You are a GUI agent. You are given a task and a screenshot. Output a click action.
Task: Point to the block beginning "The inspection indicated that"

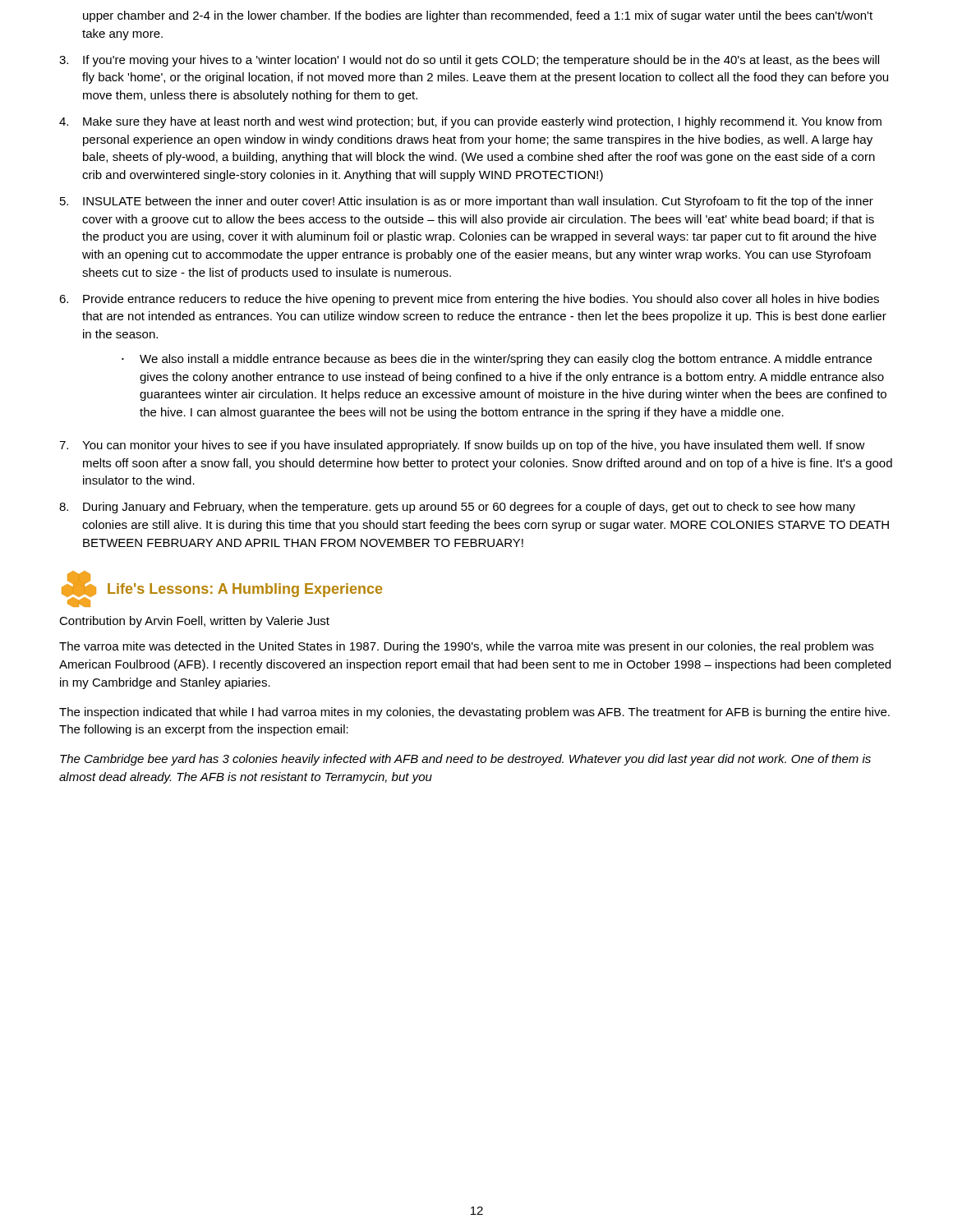(475, 720)
